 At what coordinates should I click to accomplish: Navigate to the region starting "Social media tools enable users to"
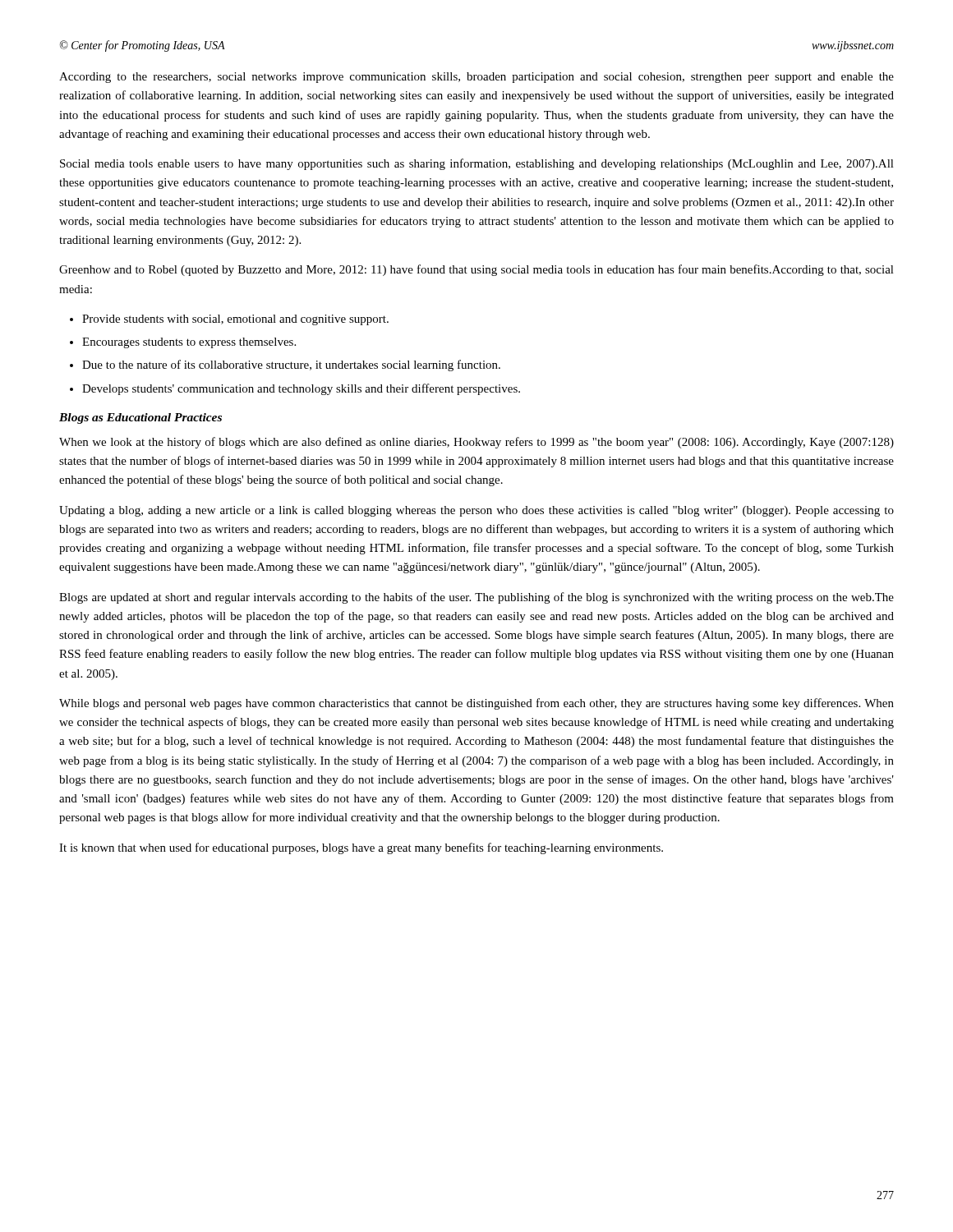[x=476, y=202]
